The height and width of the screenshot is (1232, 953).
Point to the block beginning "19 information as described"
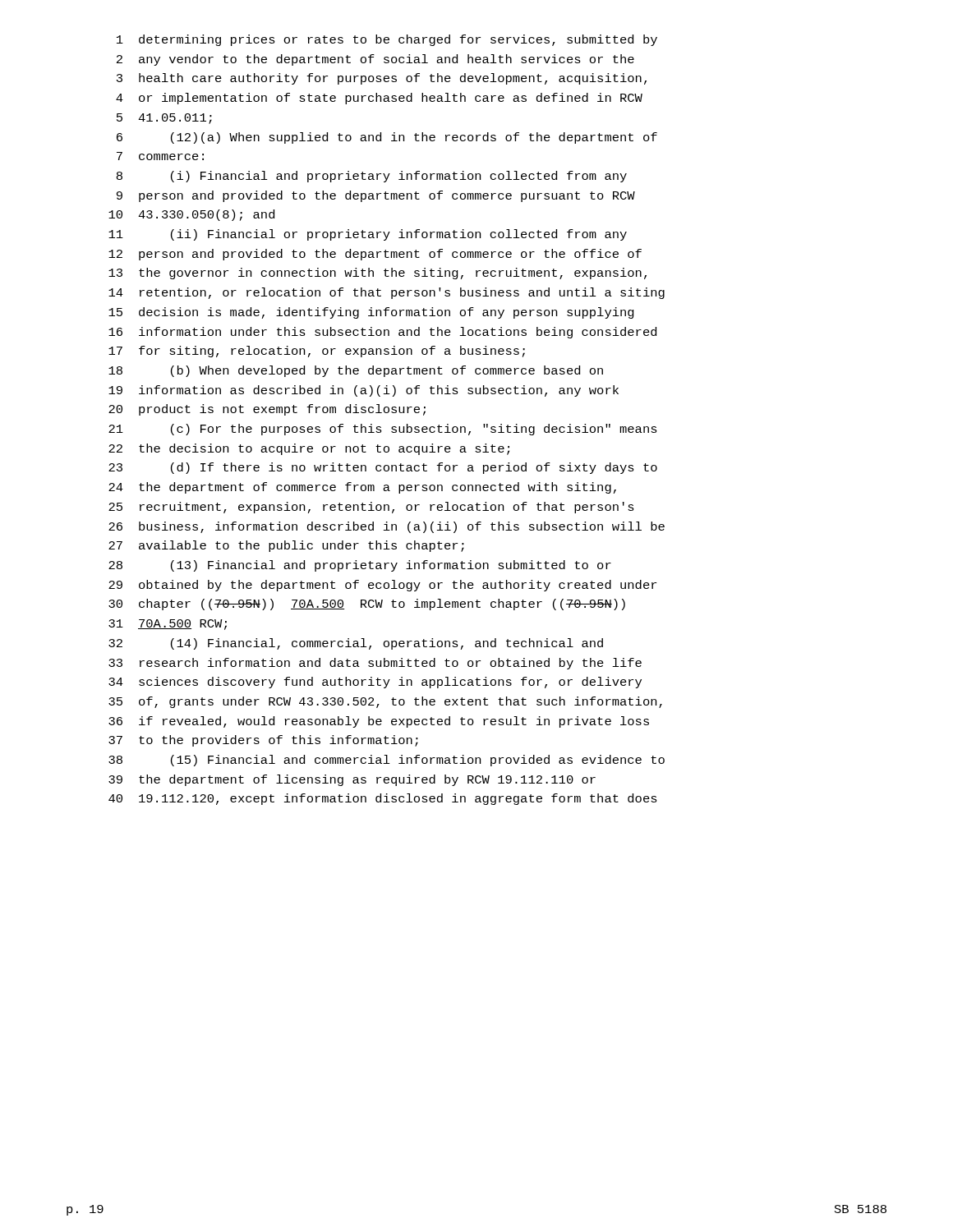click(490, 391)
